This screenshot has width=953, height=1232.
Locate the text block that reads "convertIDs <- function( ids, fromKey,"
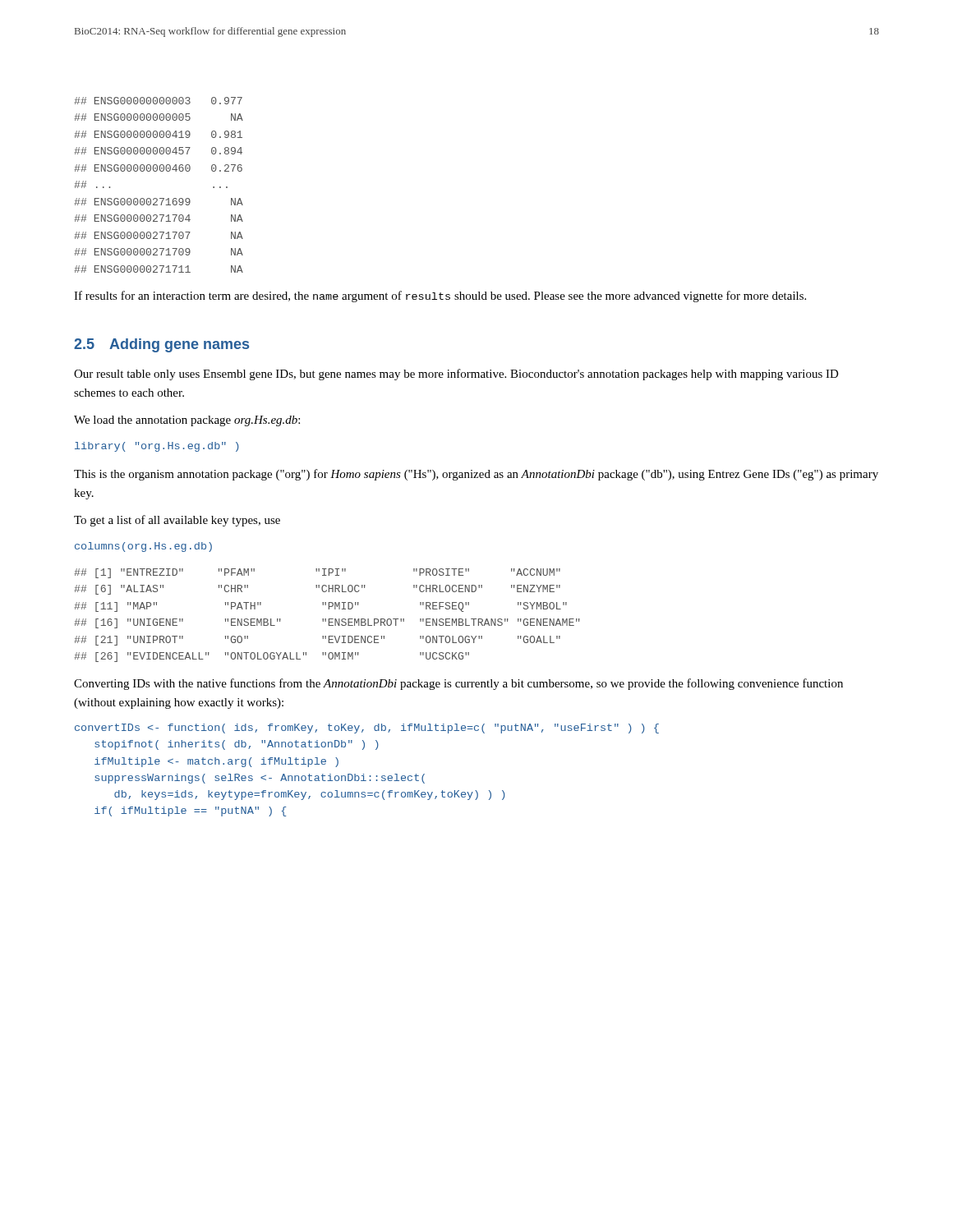(x=367, y=729)
